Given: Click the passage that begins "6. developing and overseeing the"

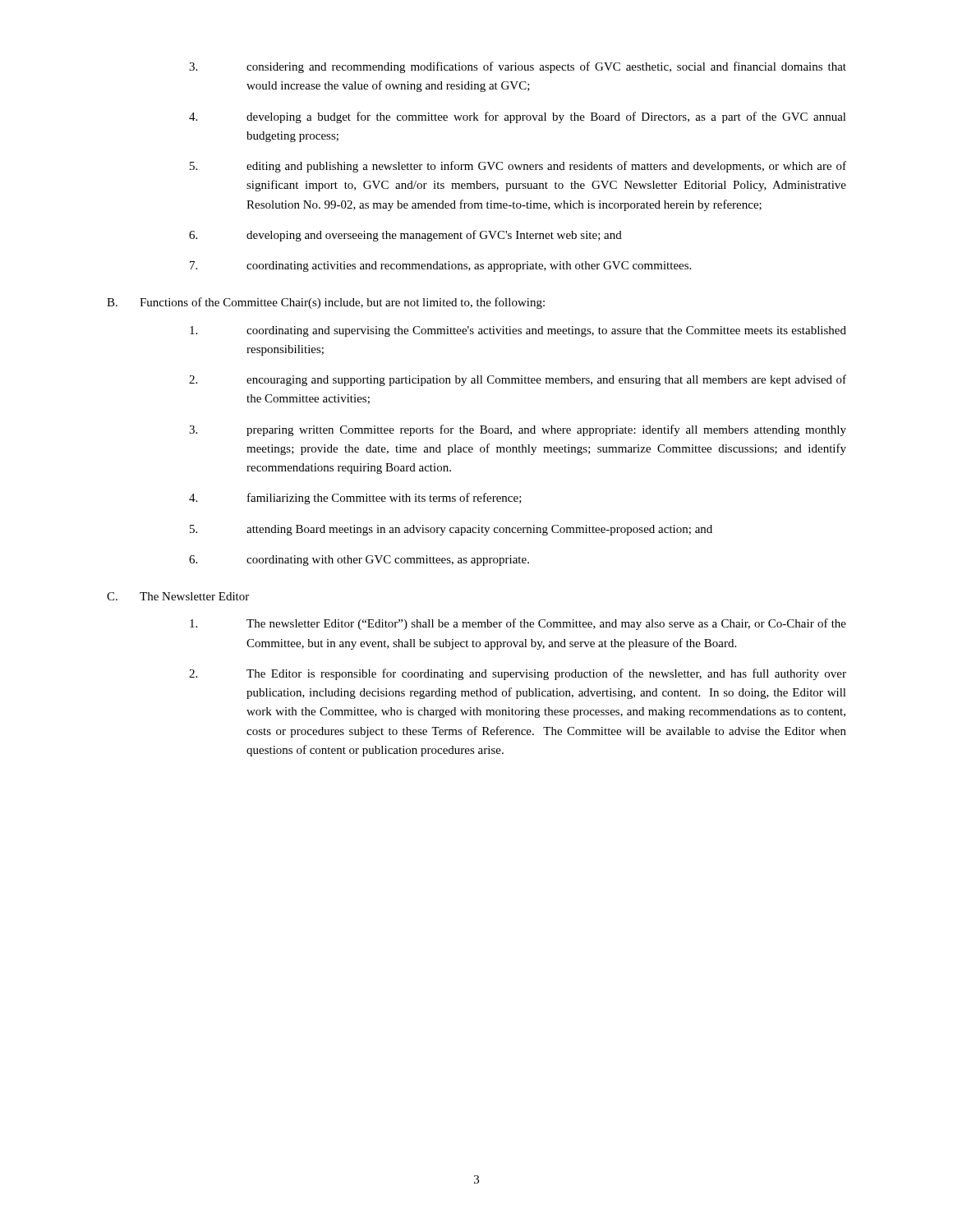Looking at the screenshot, I should (518, 235).
